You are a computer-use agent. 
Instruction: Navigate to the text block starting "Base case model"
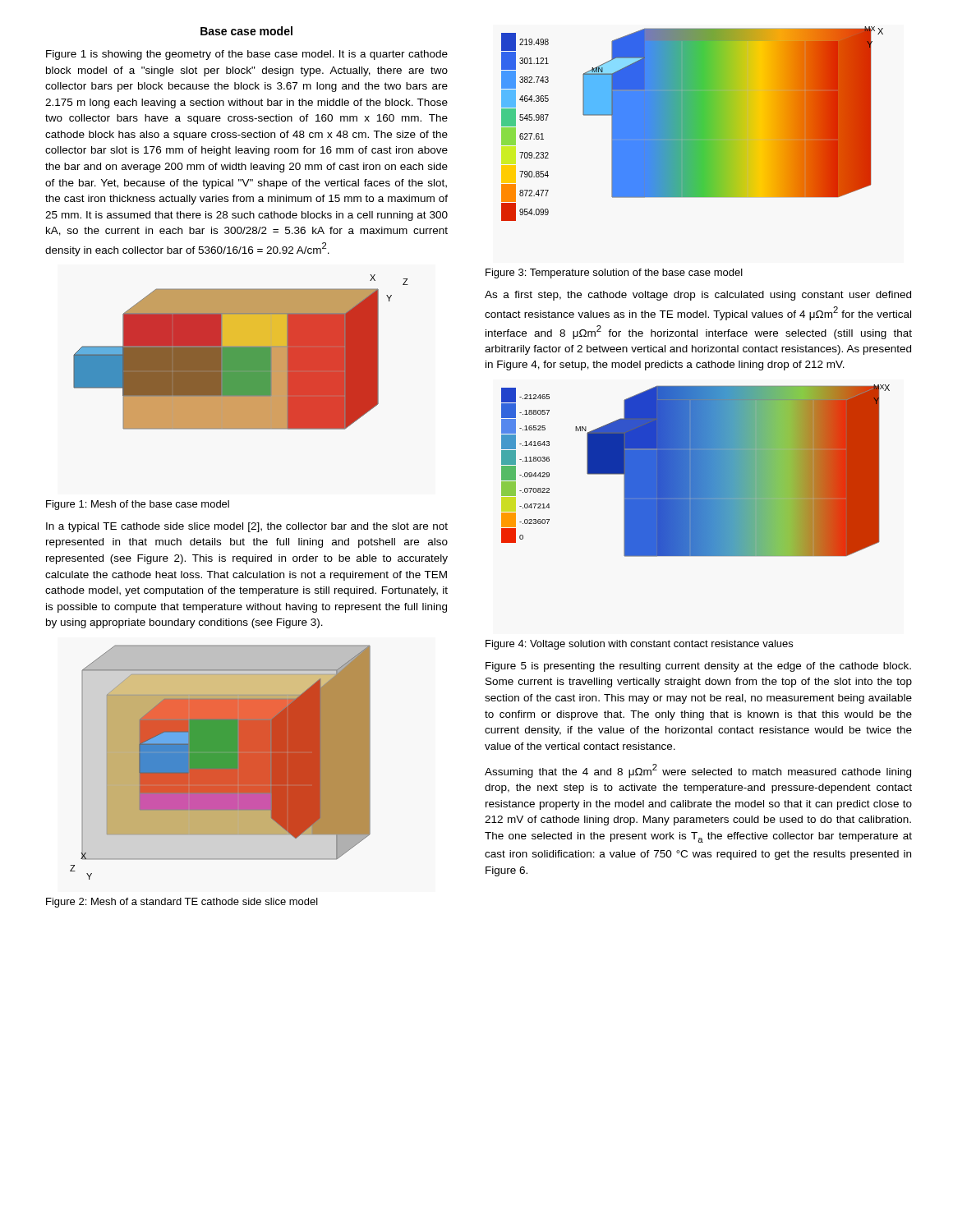[246, 31]
